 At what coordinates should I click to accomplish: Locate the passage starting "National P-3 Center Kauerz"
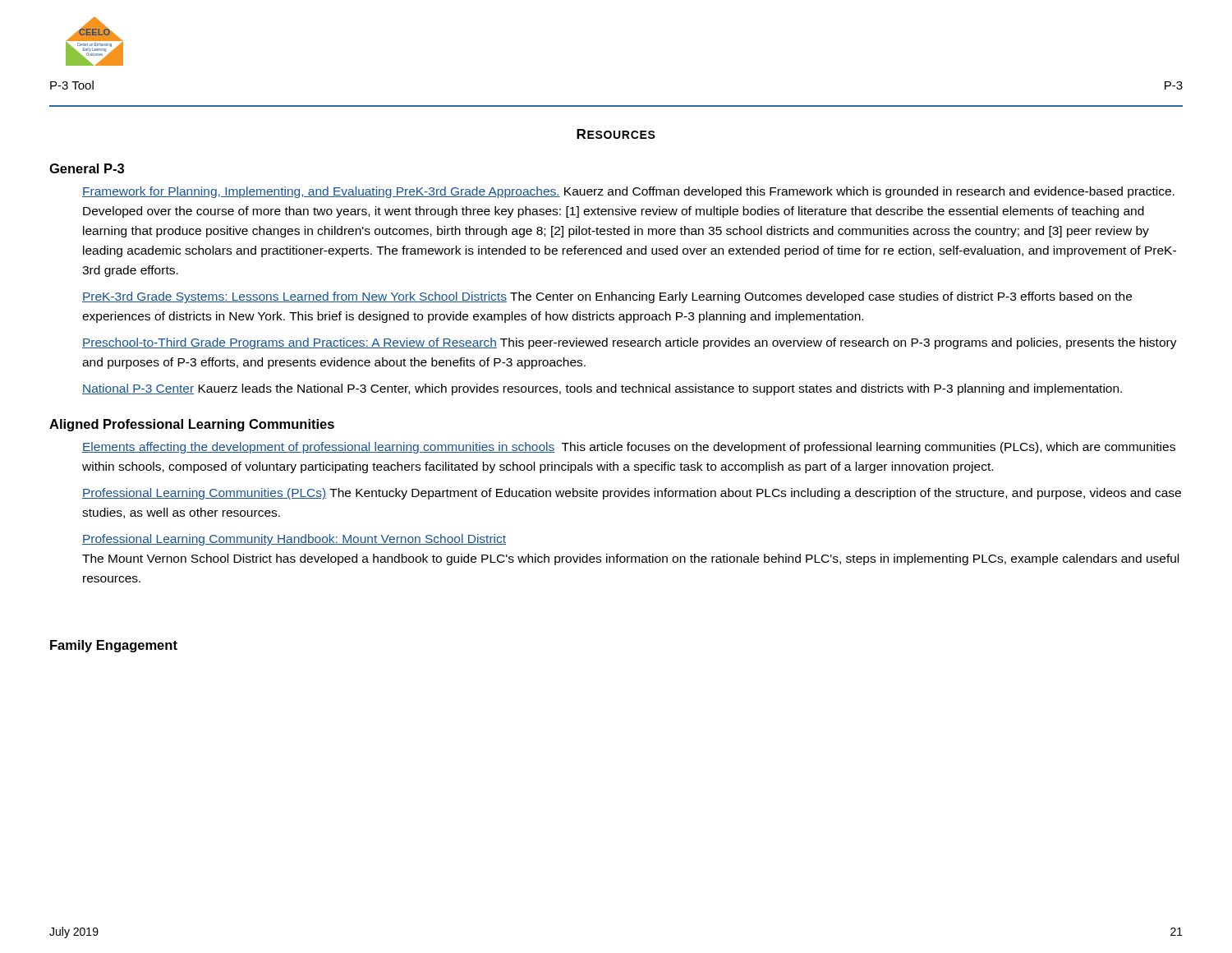(x=603, y=388)
